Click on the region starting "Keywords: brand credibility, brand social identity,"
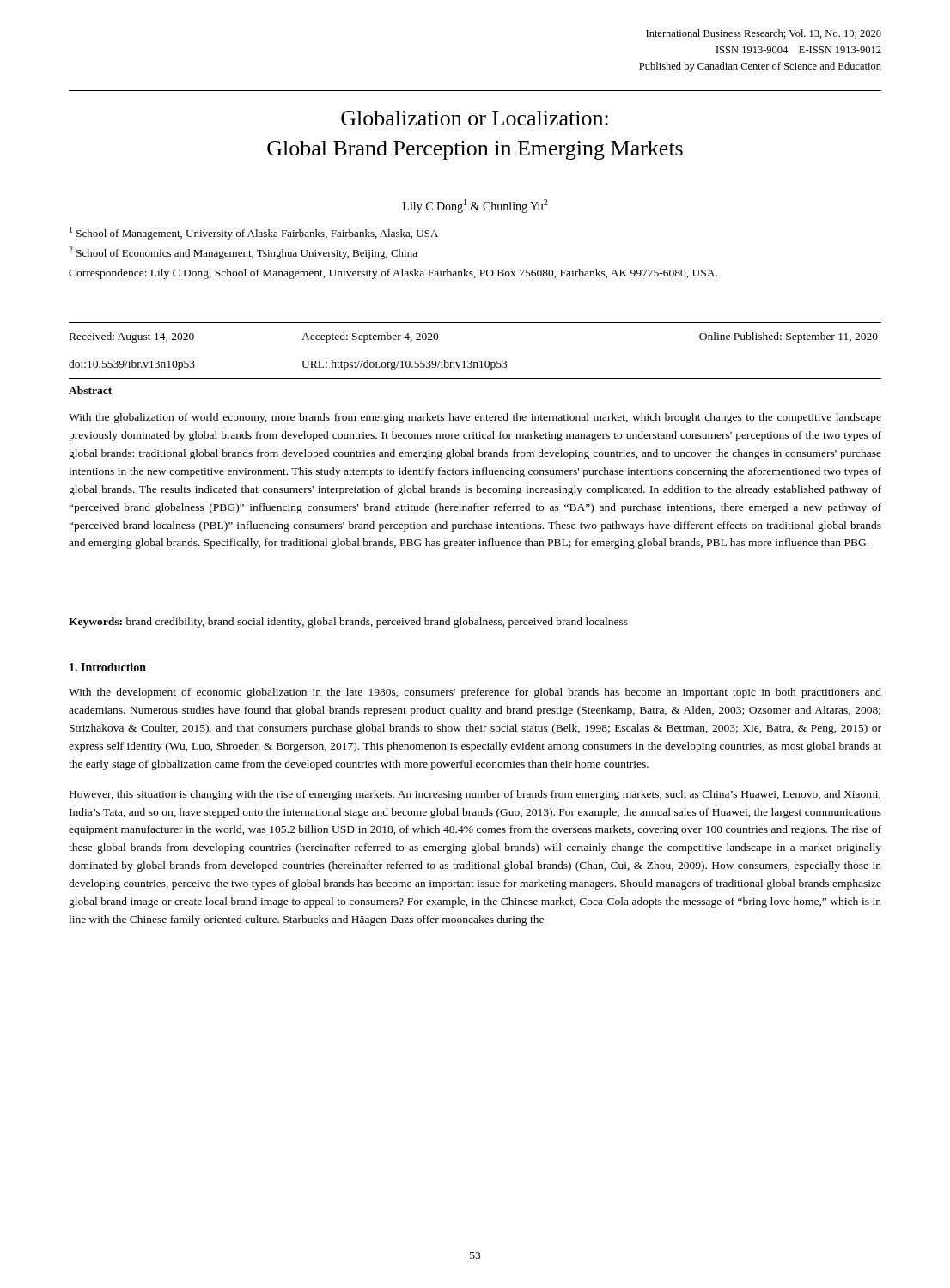Screen dimensions: 1288x950 click(348, 621)
